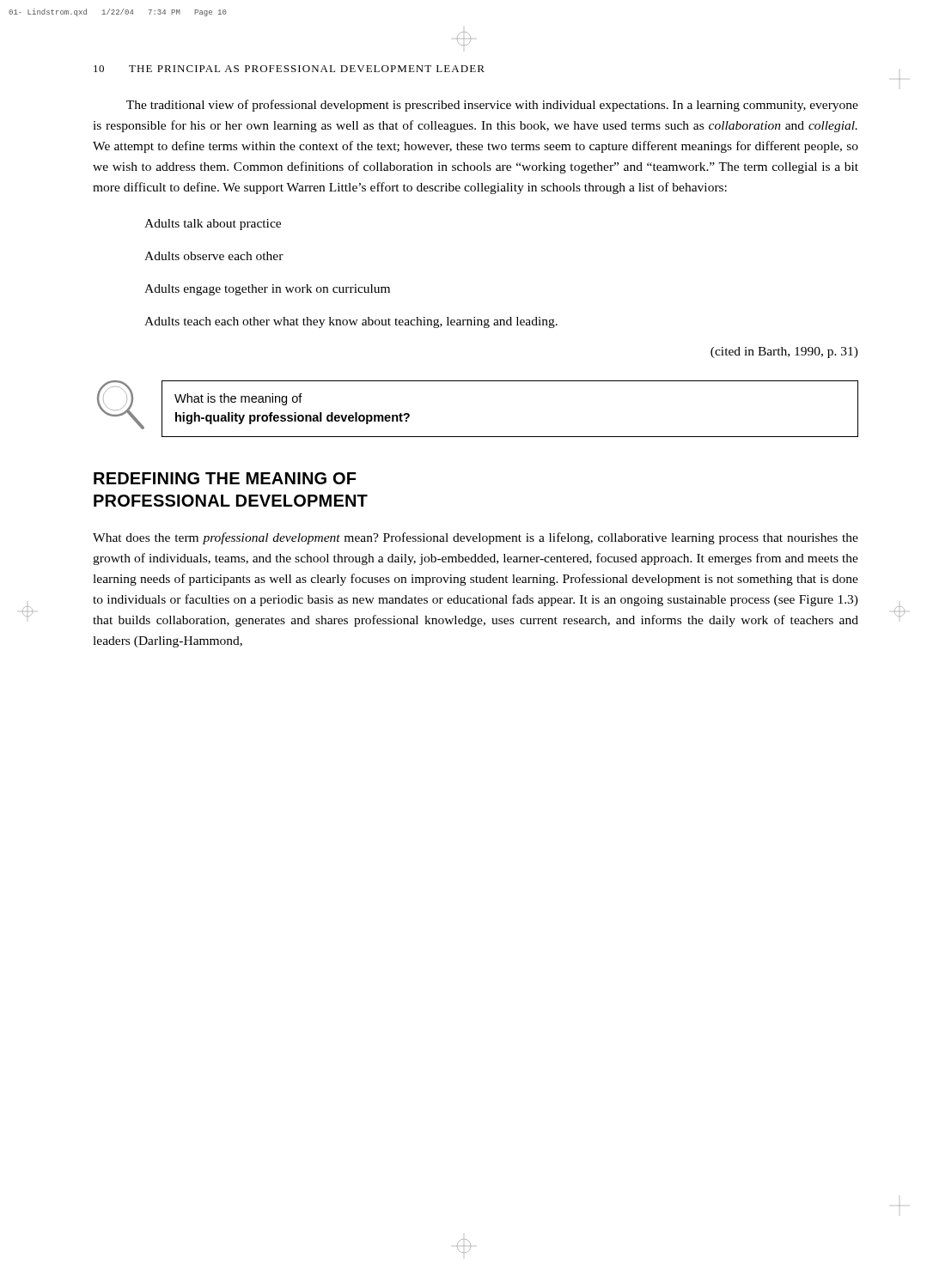Find the list item that says "Adults teach each other what they know about"
This screenshot has width=927, height=1288.
click(x=351, y=321)
